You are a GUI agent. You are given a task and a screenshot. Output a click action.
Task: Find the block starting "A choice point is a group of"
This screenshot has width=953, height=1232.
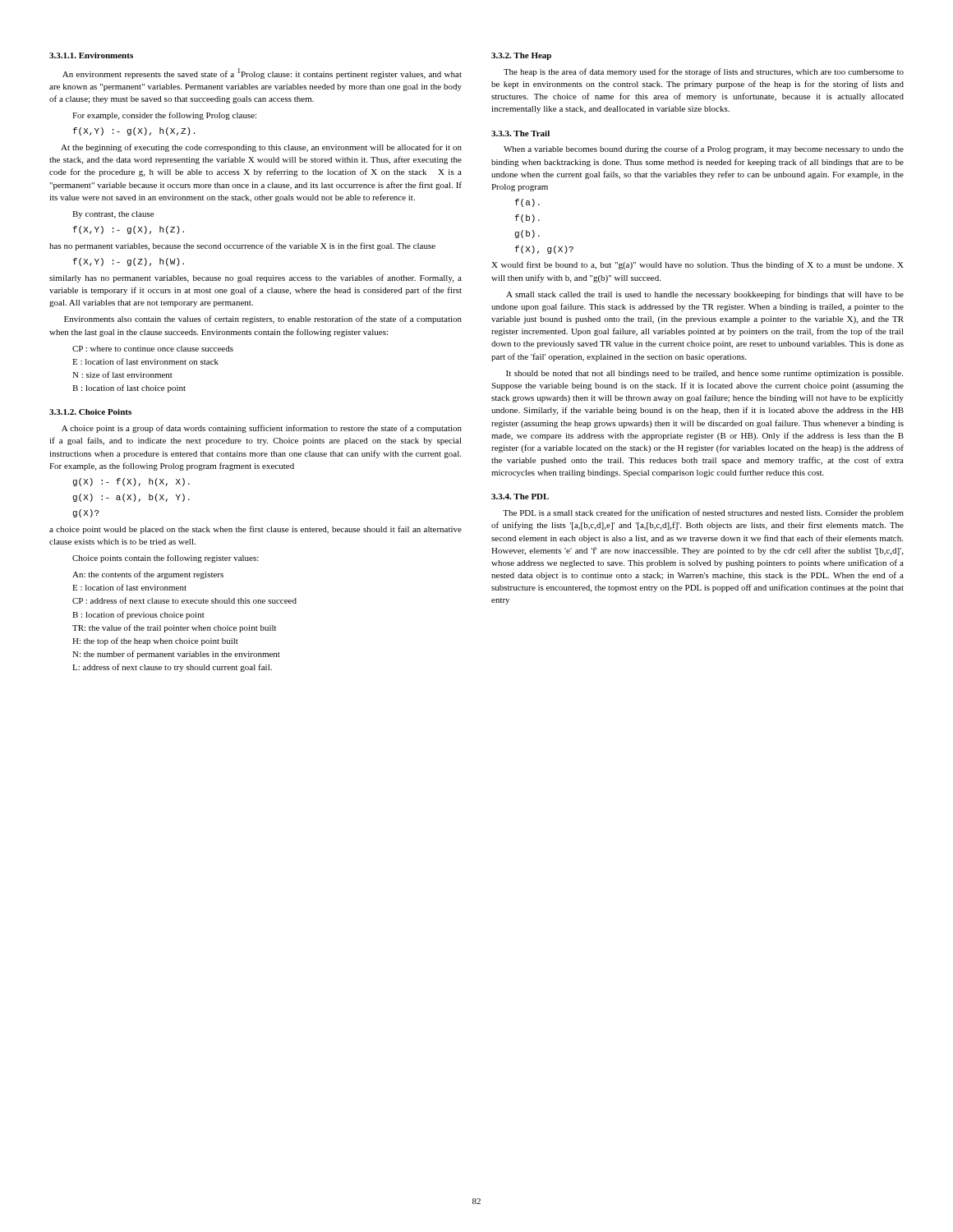[255, 447]
